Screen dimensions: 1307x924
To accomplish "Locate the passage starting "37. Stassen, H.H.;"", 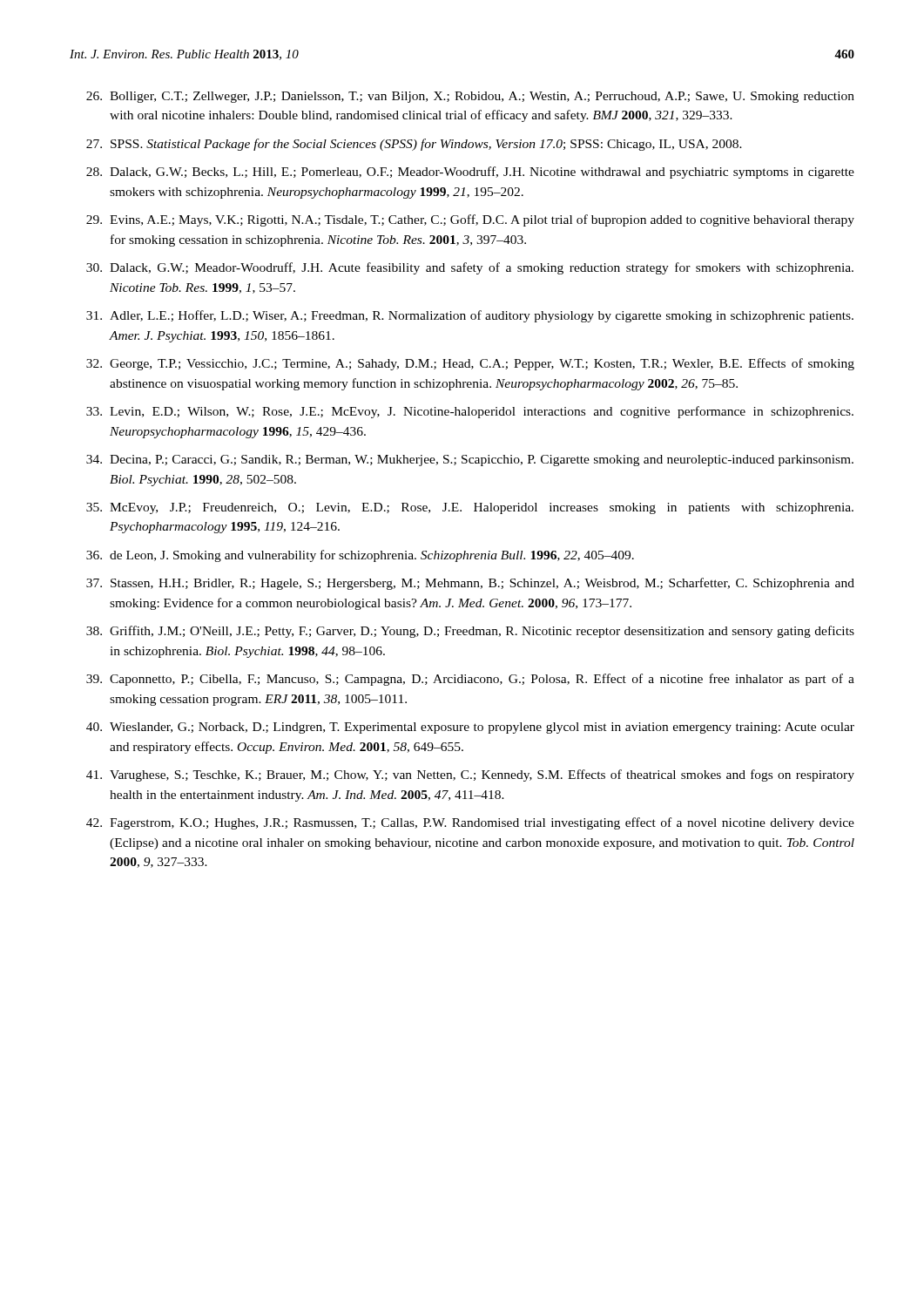I will [x=462, y=593].
